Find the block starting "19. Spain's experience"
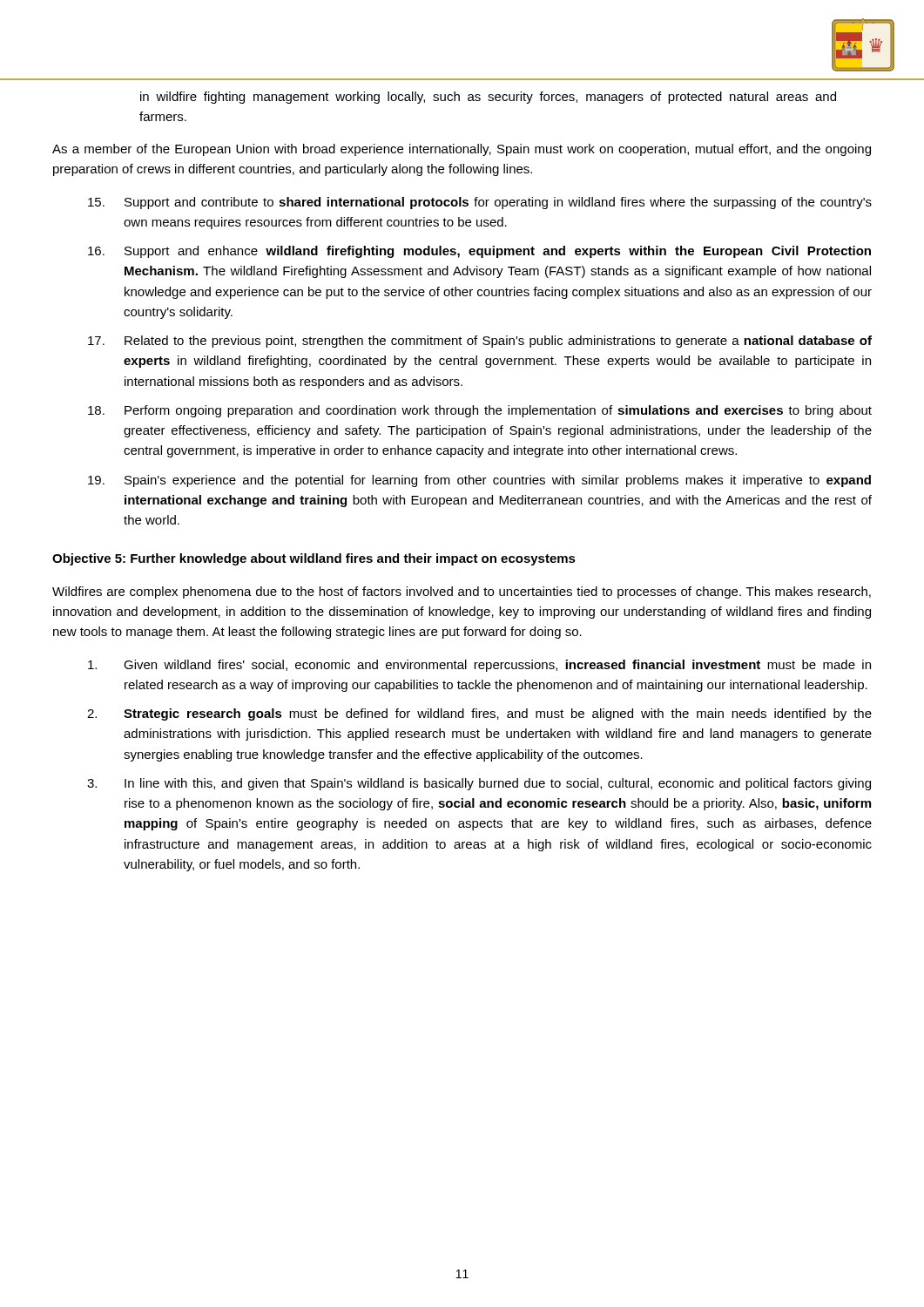 click(479, 500)
